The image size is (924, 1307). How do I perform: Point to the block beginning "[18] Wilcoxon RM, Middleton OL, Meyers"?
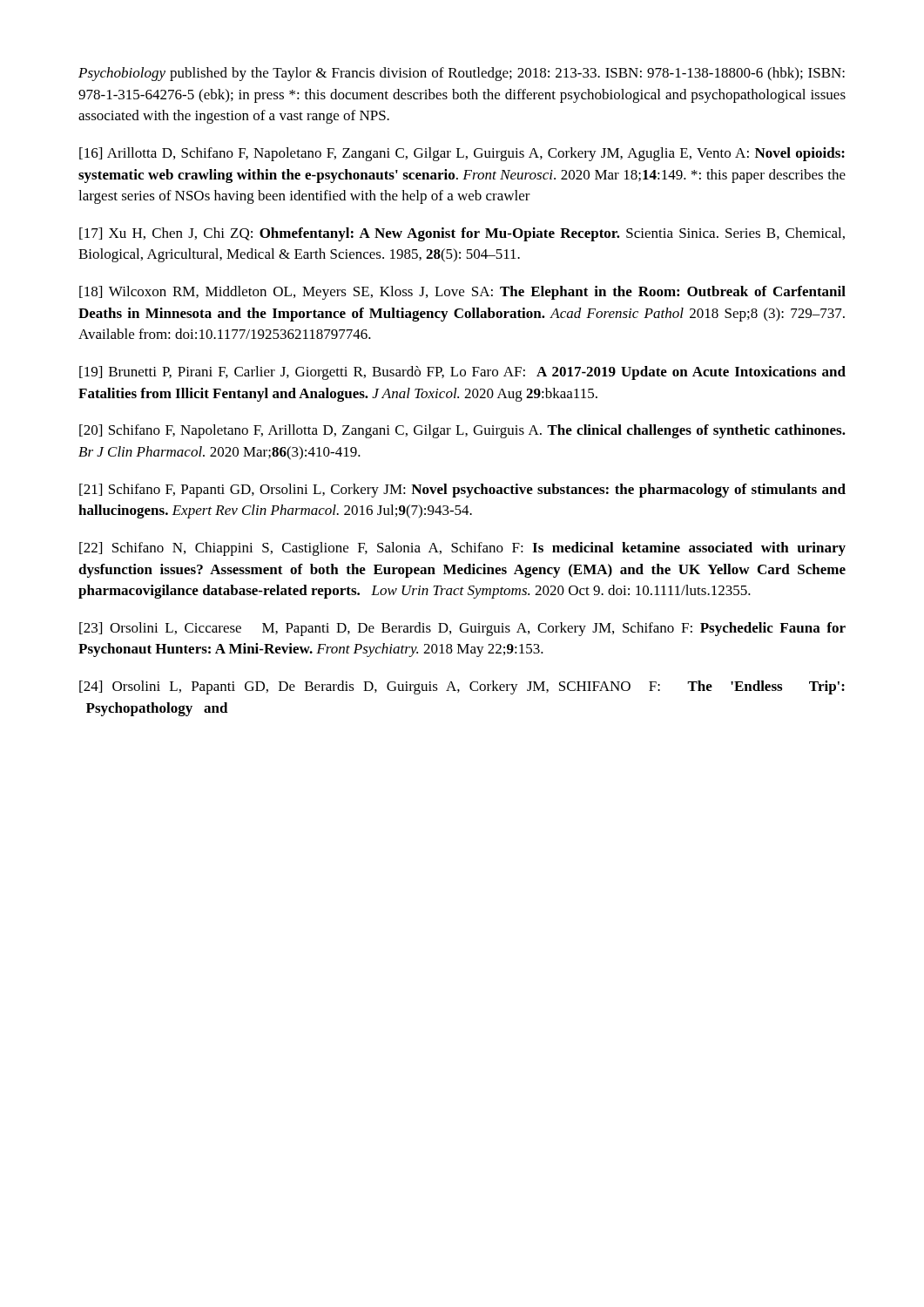(x=462, y=313)
